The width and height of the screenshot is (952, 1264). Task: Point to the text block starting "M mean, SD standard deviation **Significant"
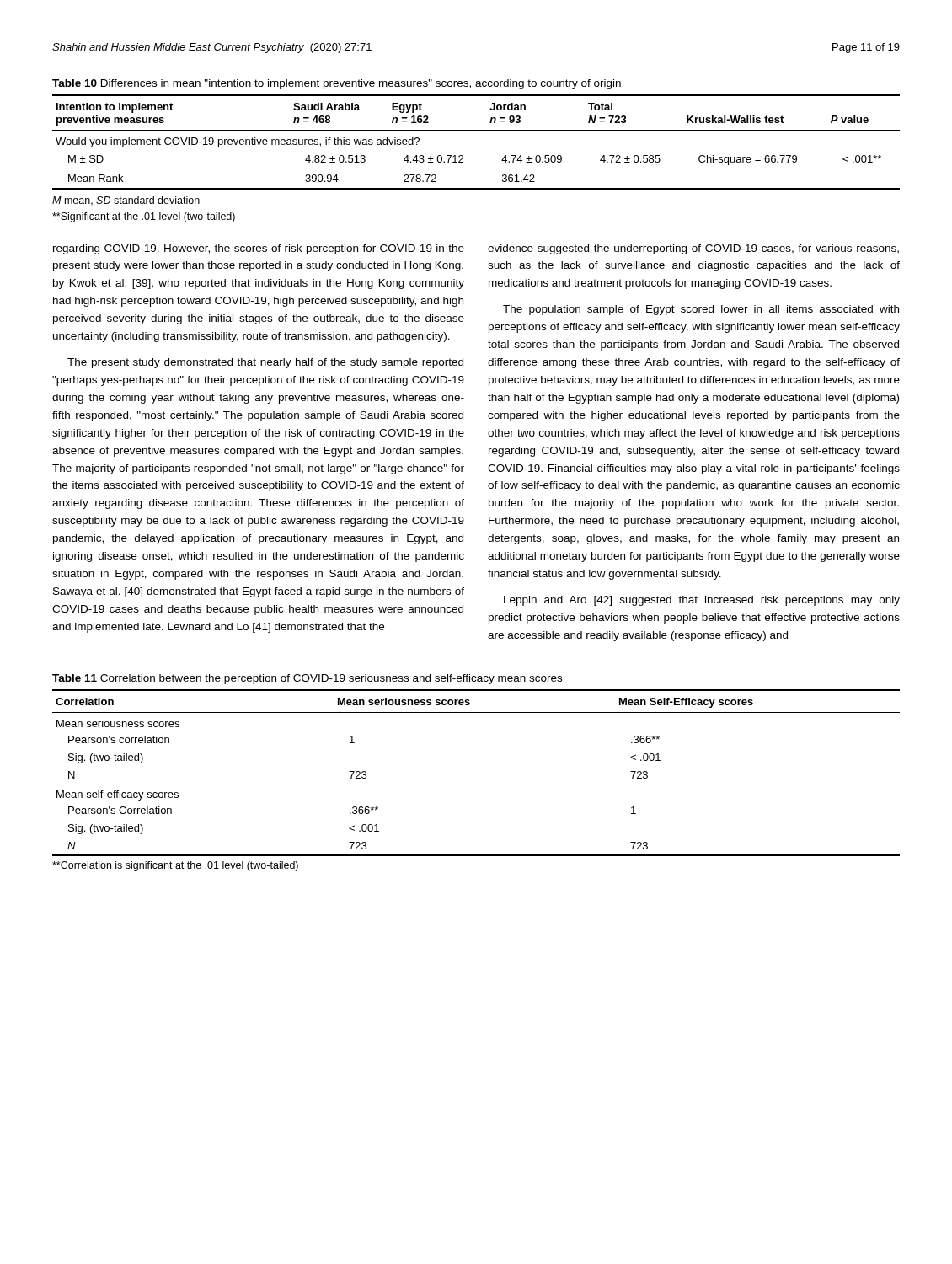pos(144,208)
